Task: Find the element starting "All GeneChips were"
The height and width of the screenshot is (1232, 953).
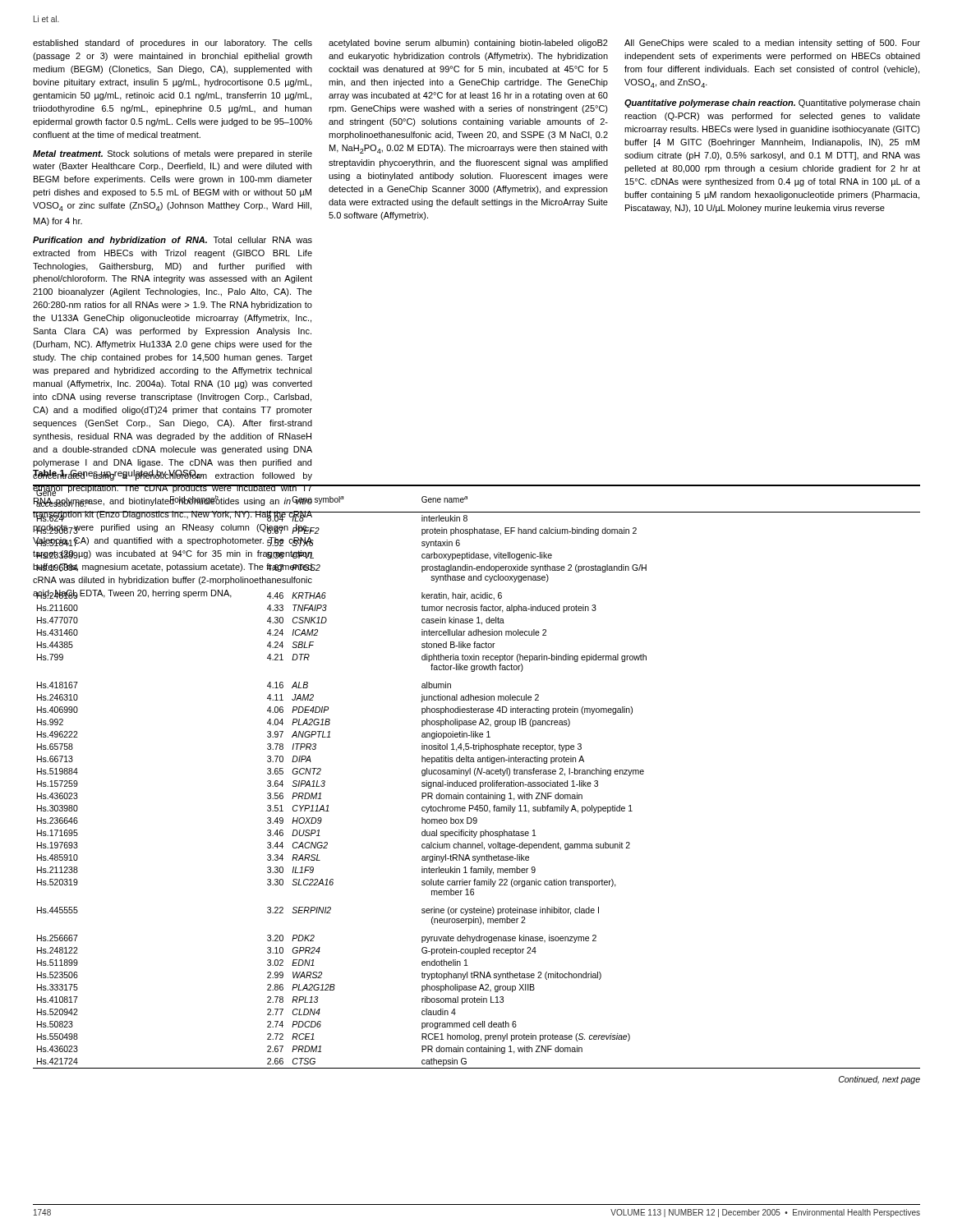Action: 772,126
